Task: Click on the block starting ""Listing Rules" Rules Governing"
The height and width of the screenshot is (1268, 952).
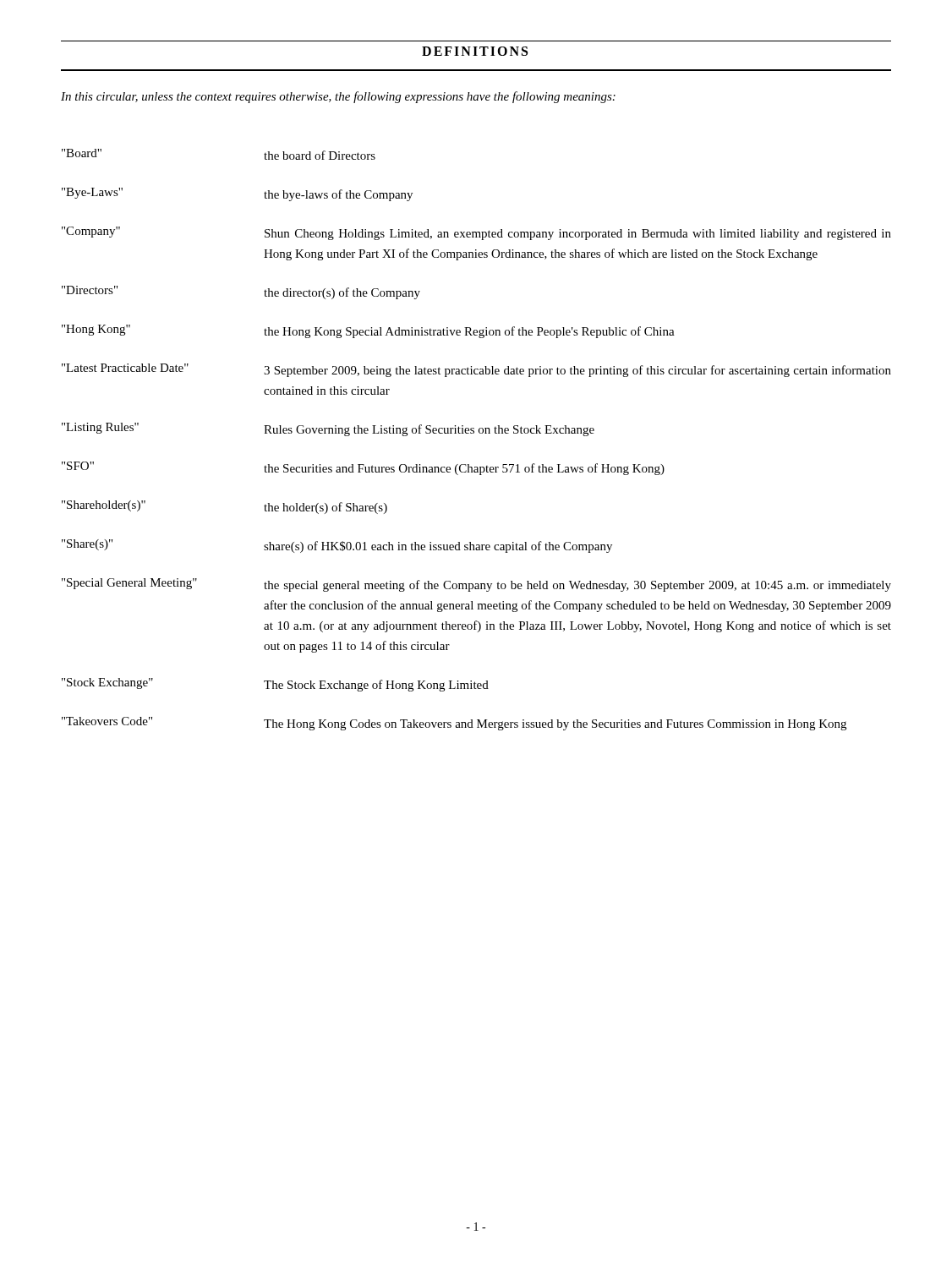Action: [476, 429]
